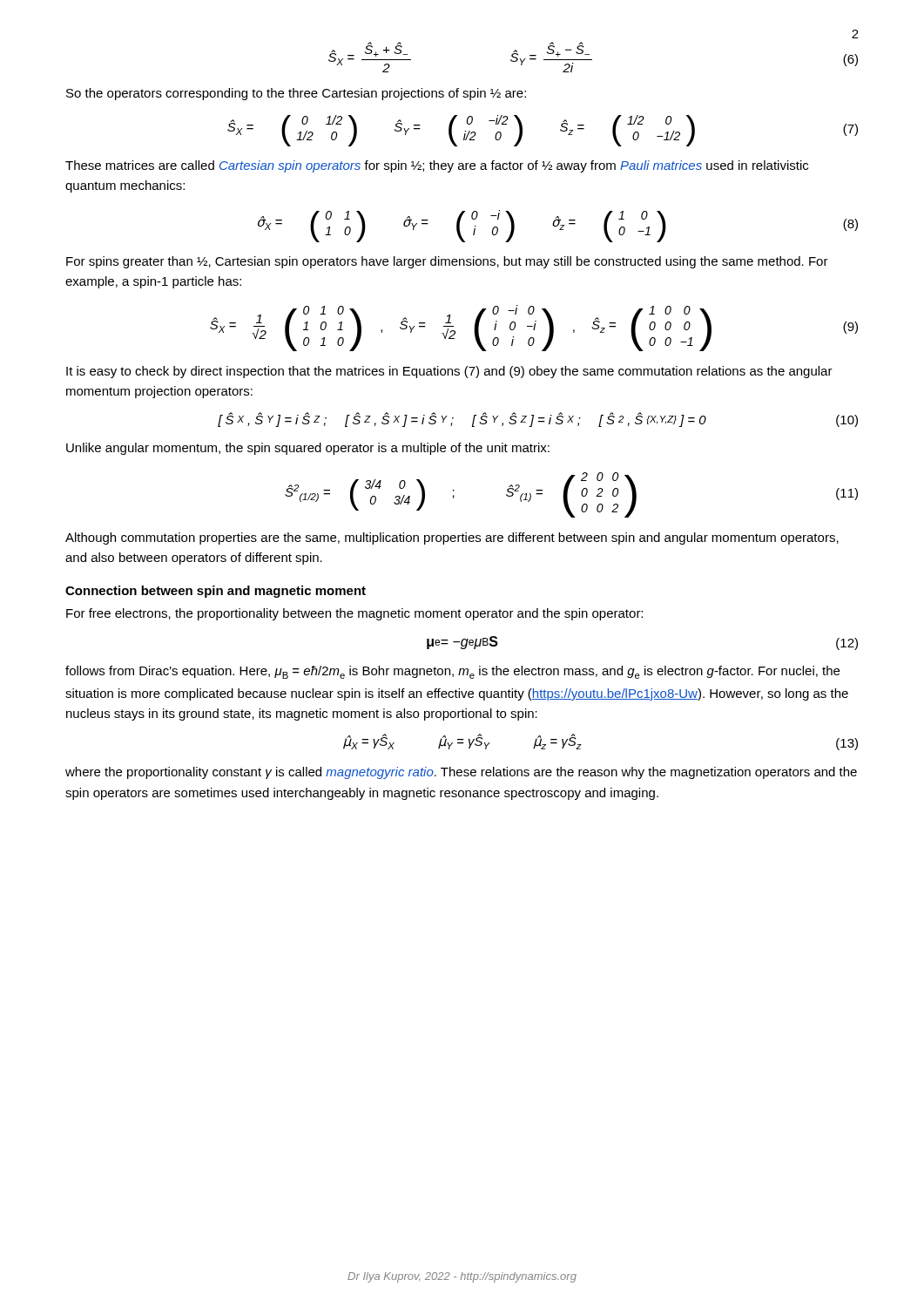The image size is (924, 1307).
Task: Point to the element starting "ŜX = Ŝ+ +"
Action: 593,57
